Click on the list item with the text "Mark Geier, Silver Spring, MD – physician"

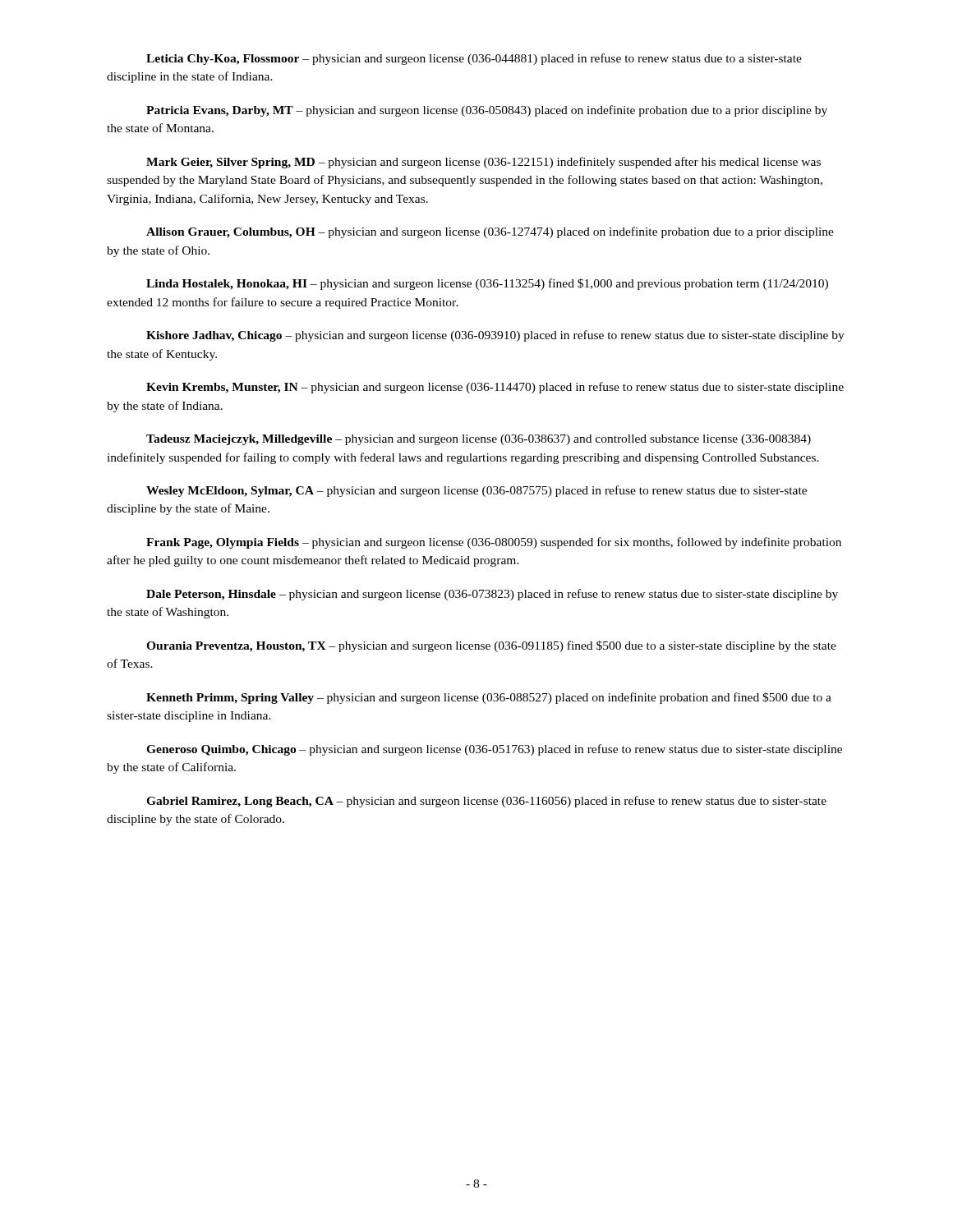point(476,180)
